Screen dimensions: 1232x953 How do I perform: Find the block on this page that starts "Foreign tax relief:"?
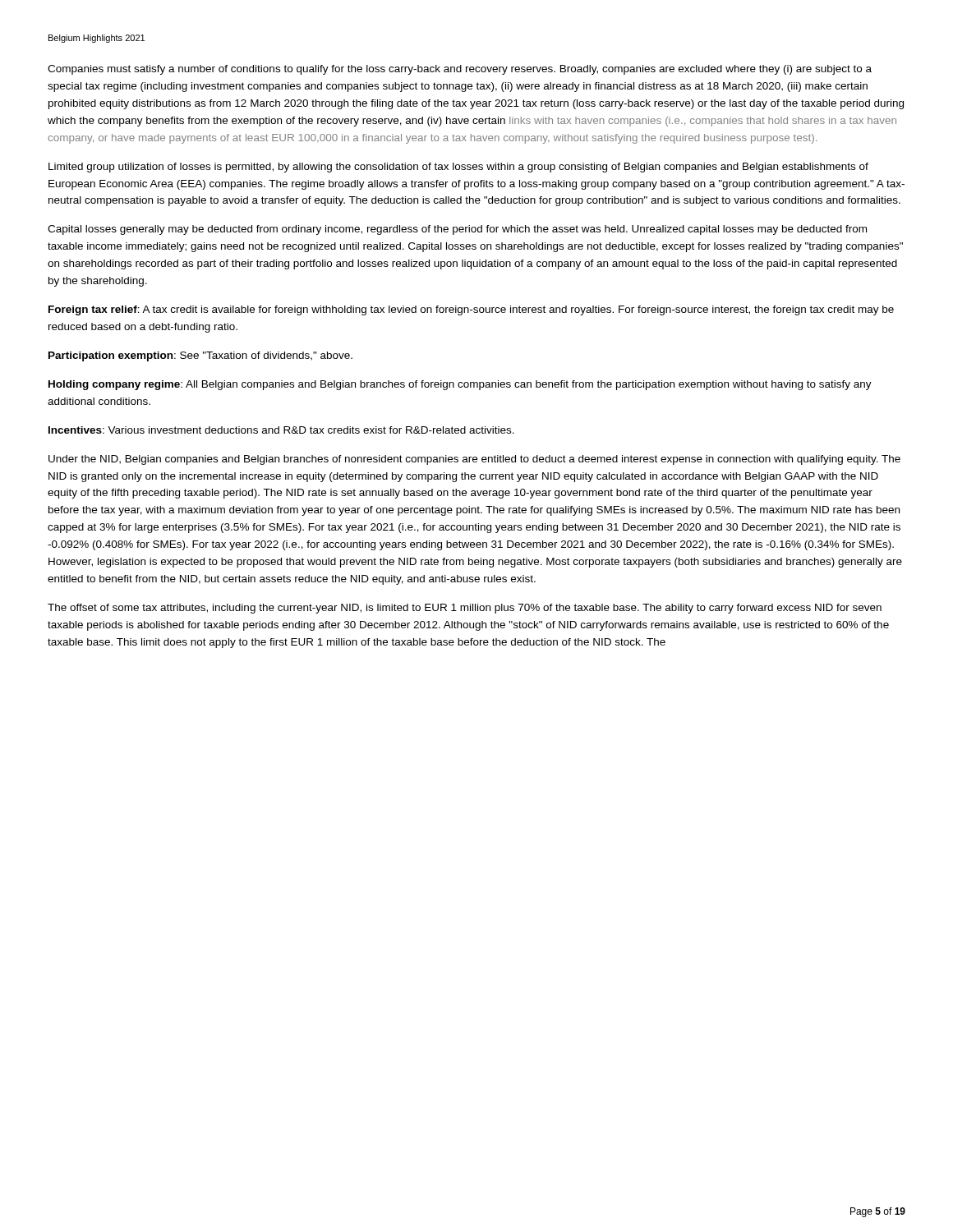(471, 318)
